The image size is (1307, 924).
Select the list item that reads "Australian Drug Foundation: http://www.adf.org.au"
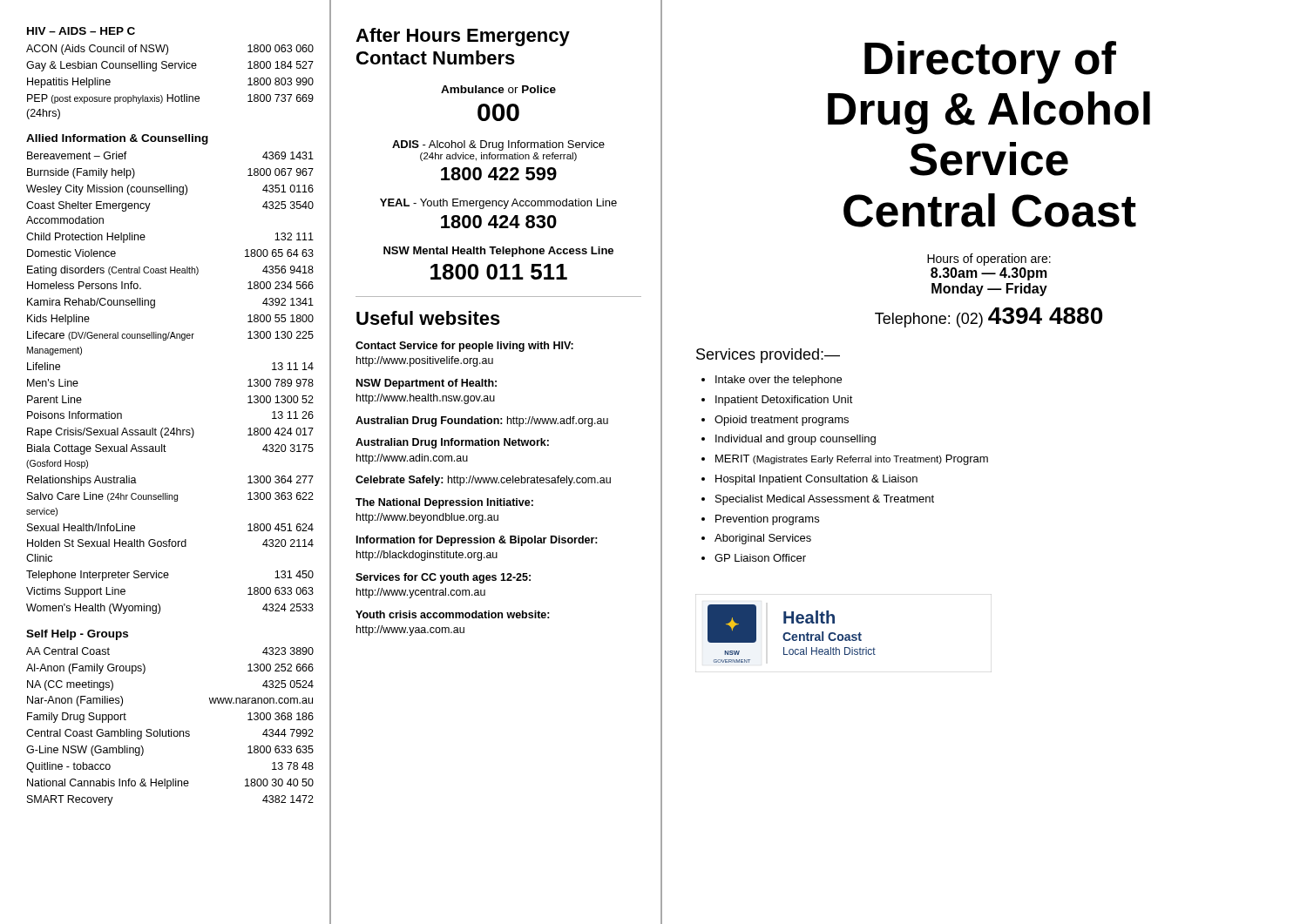click(x=482, y=420)
